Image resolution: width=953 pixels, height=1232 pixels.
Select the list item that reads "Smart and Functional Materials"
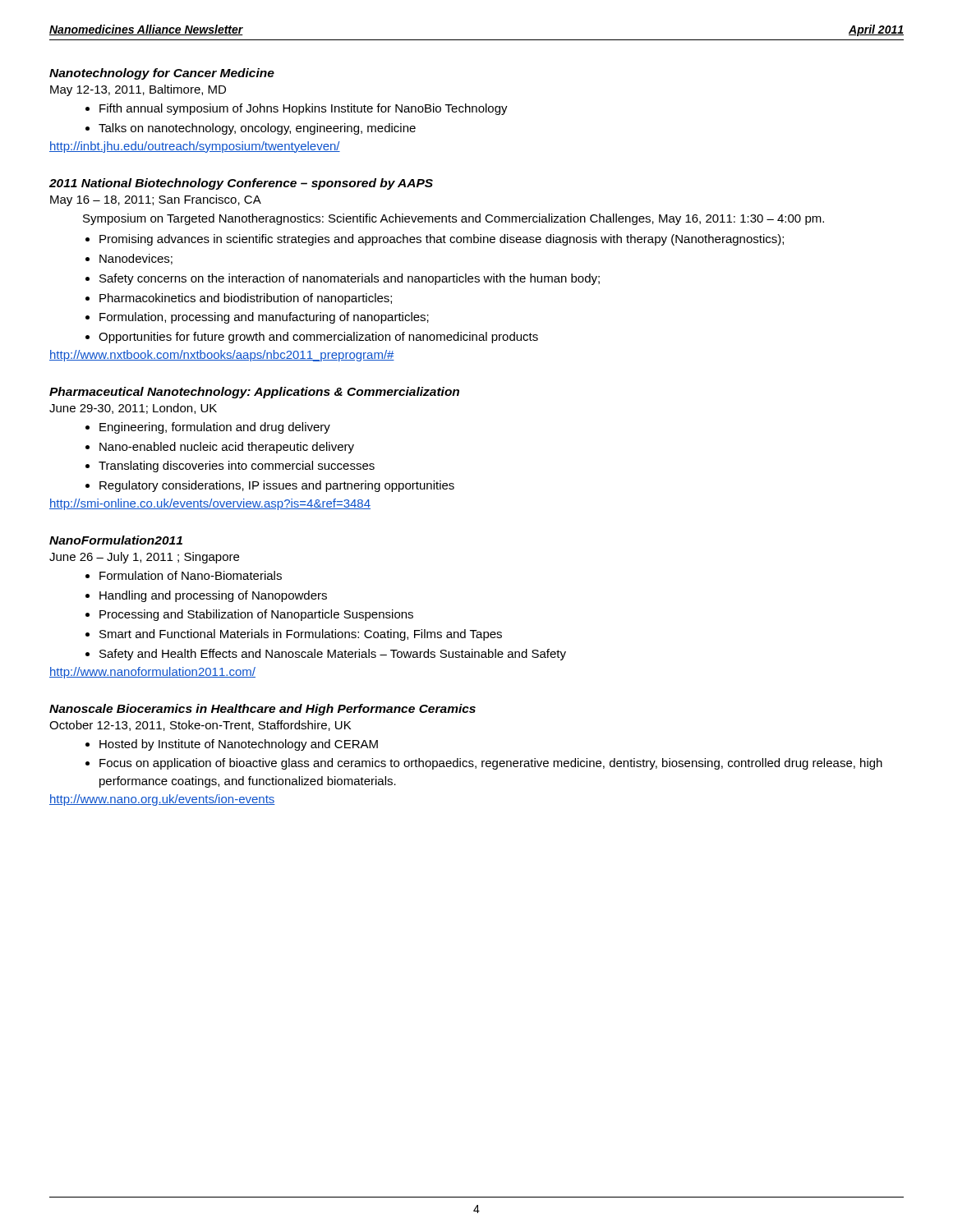[x=300, y=634]
